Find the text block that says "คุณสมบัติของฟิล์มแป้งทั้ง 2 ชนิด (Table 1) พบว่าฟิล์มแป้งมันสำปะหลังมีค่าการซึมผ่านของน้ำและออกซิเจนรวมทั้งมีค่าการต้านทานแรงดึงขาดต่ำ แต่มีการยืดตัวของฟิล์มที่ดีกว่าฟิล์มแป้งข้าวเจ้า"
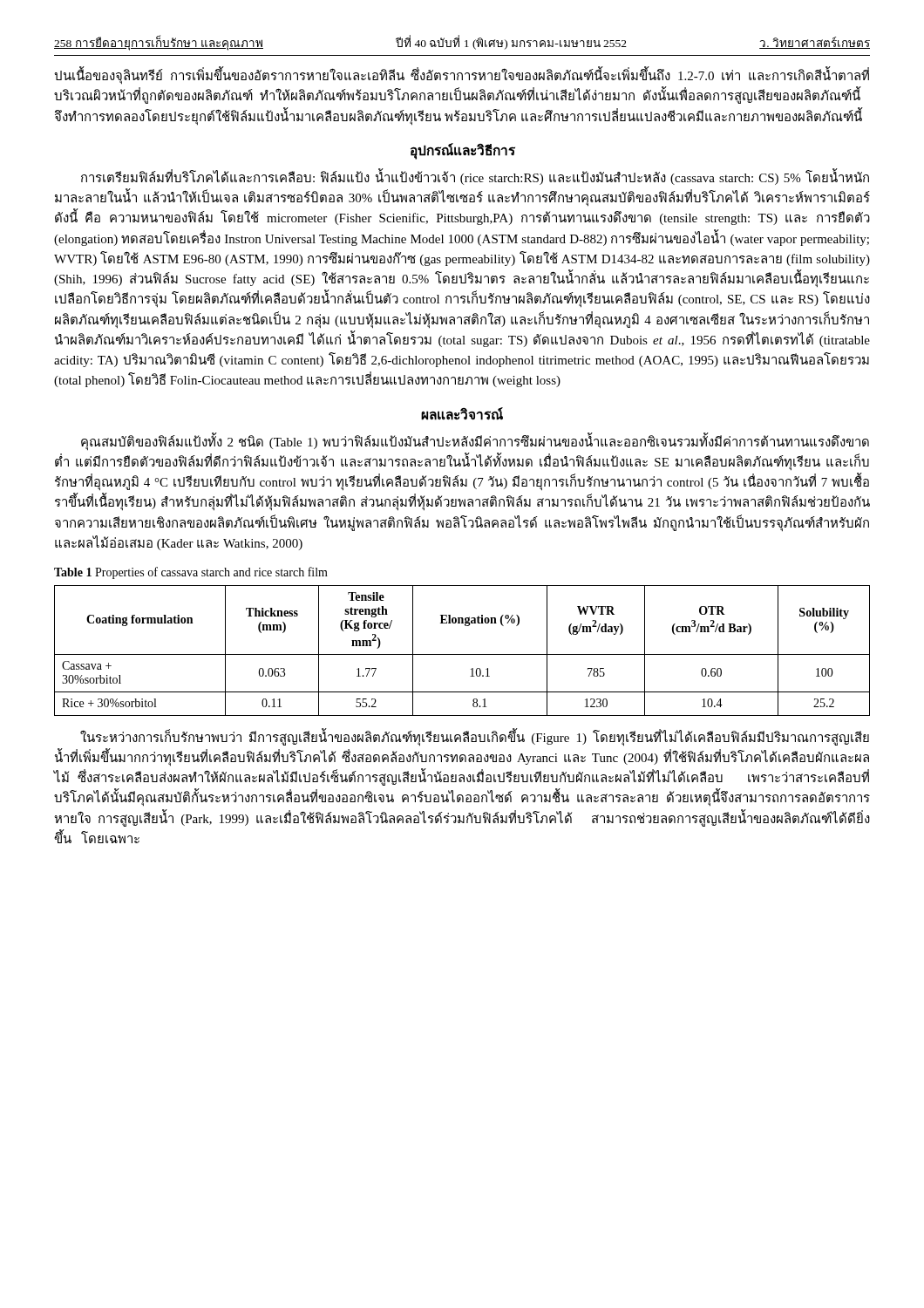924x1308 pixels. (462, 492)
